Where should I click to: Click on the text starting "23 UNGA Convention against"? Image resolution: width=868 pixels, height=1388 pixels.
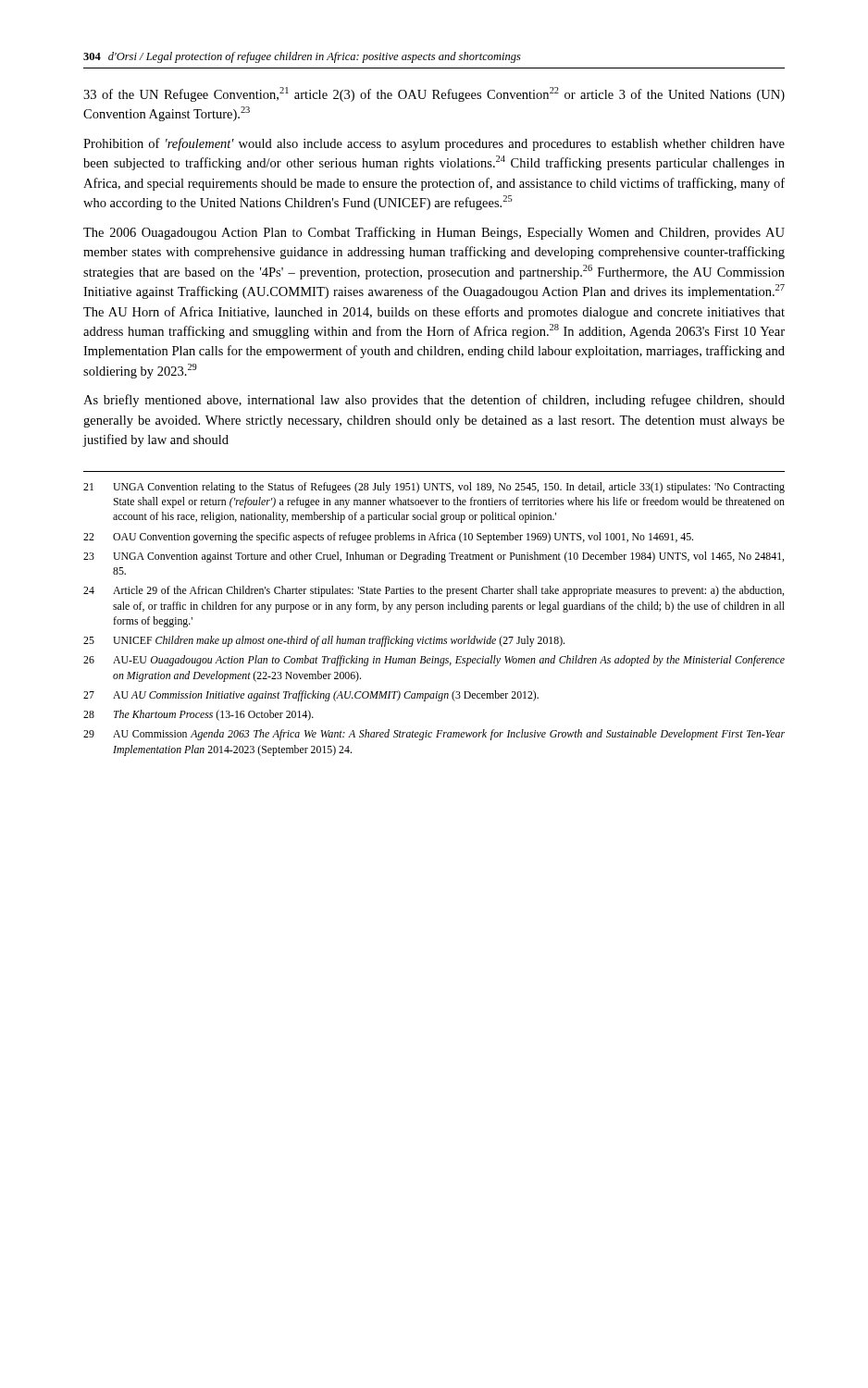coord(434,564)
